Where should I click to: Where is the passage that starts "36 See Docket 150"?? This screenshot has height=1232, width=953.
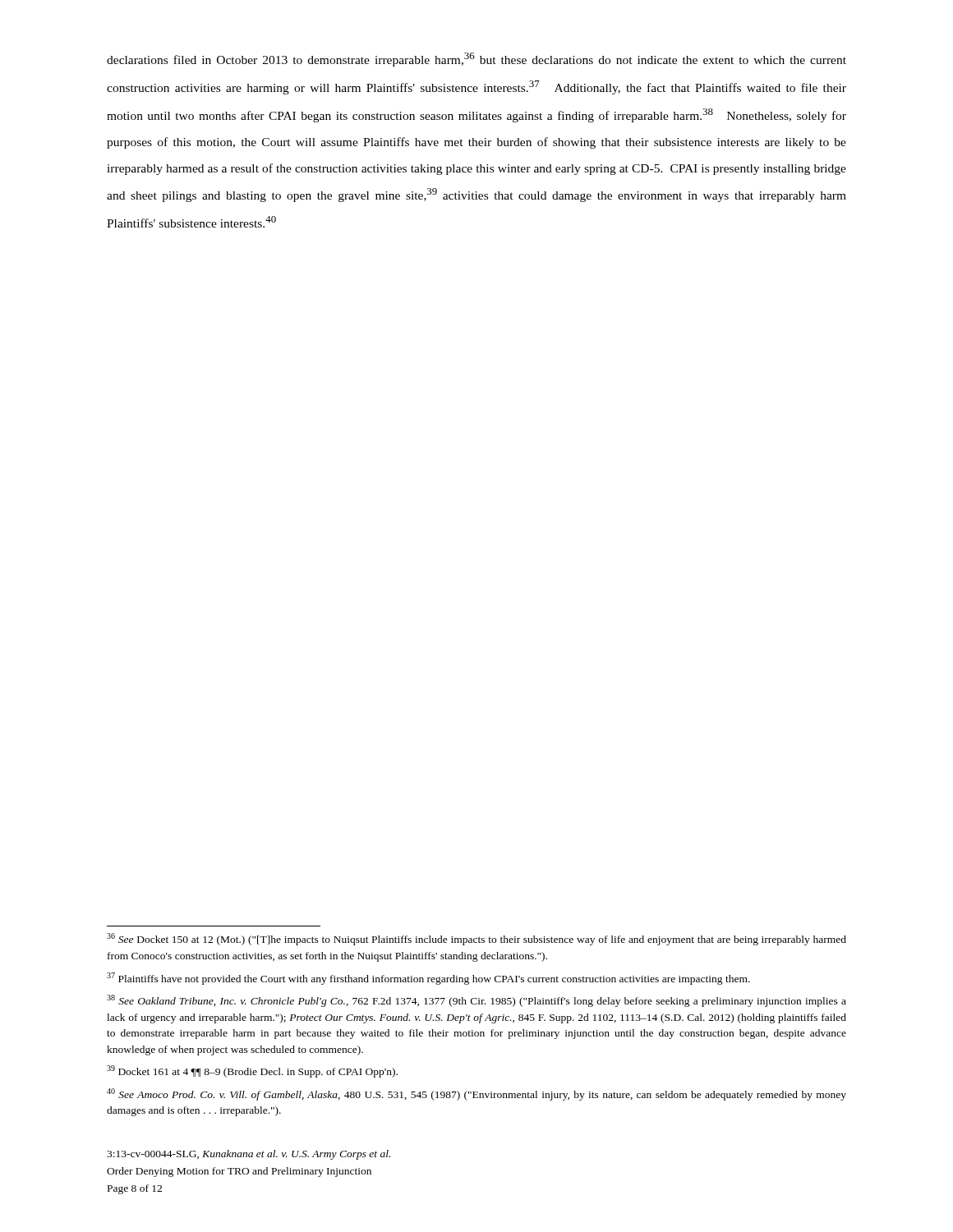[476, 947]
